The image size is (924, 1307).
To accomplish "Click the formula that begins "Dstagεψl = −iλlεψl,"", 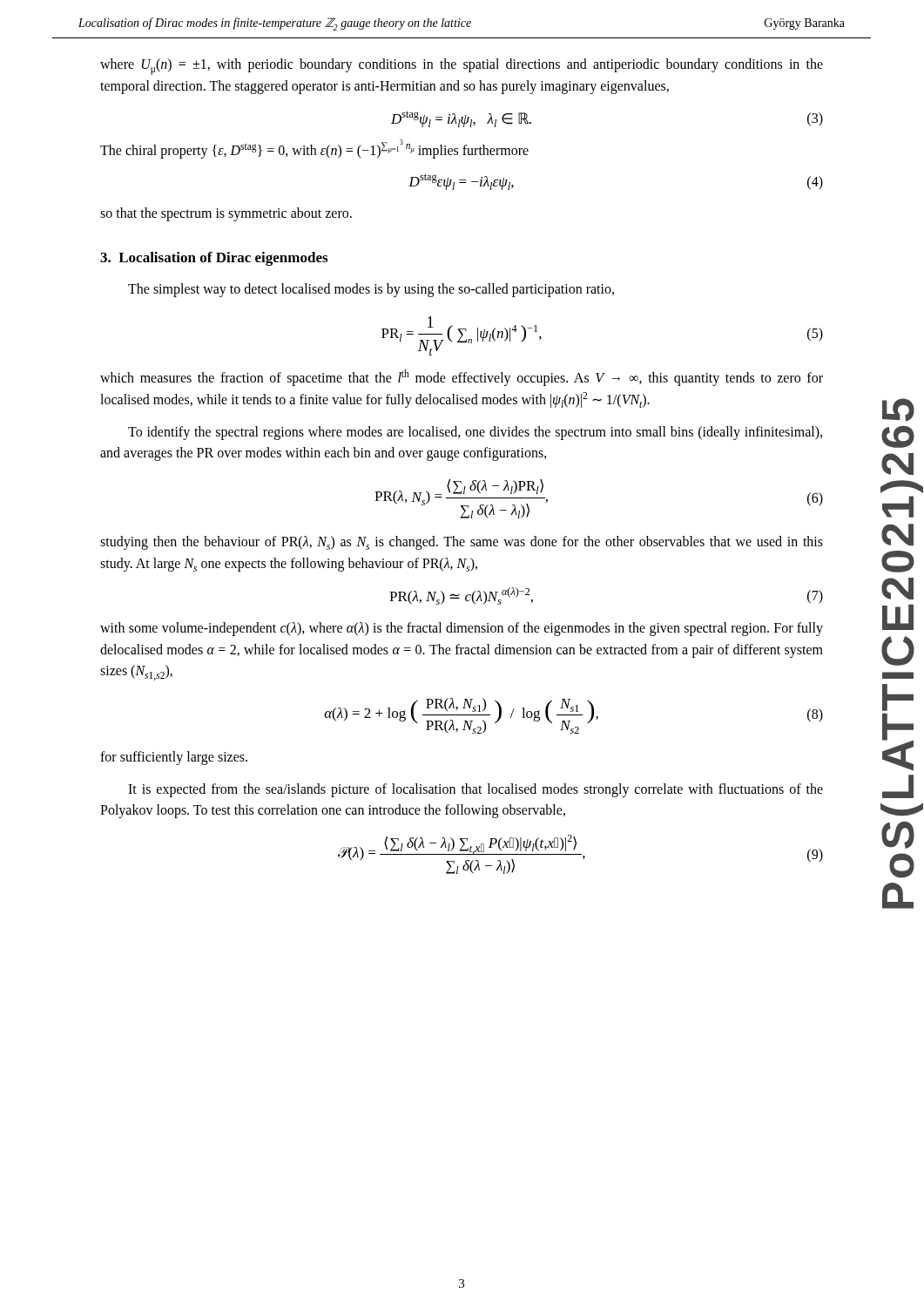I will [x=448, y=182].
